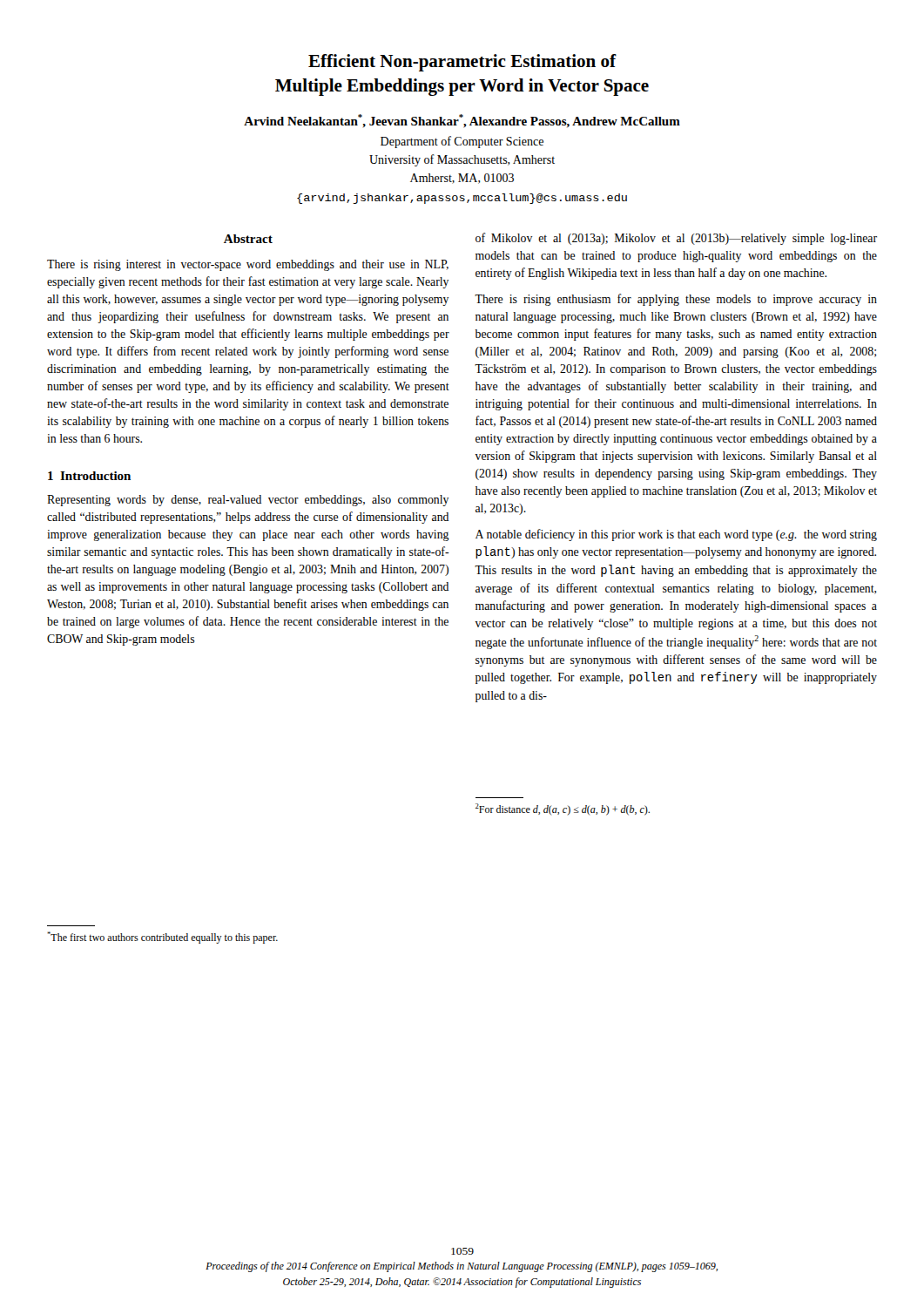Point to the passage starting "Representing words by dense, real-valued vector"
The width and height of the screenshot is (924, 1307).
[248, 569]
